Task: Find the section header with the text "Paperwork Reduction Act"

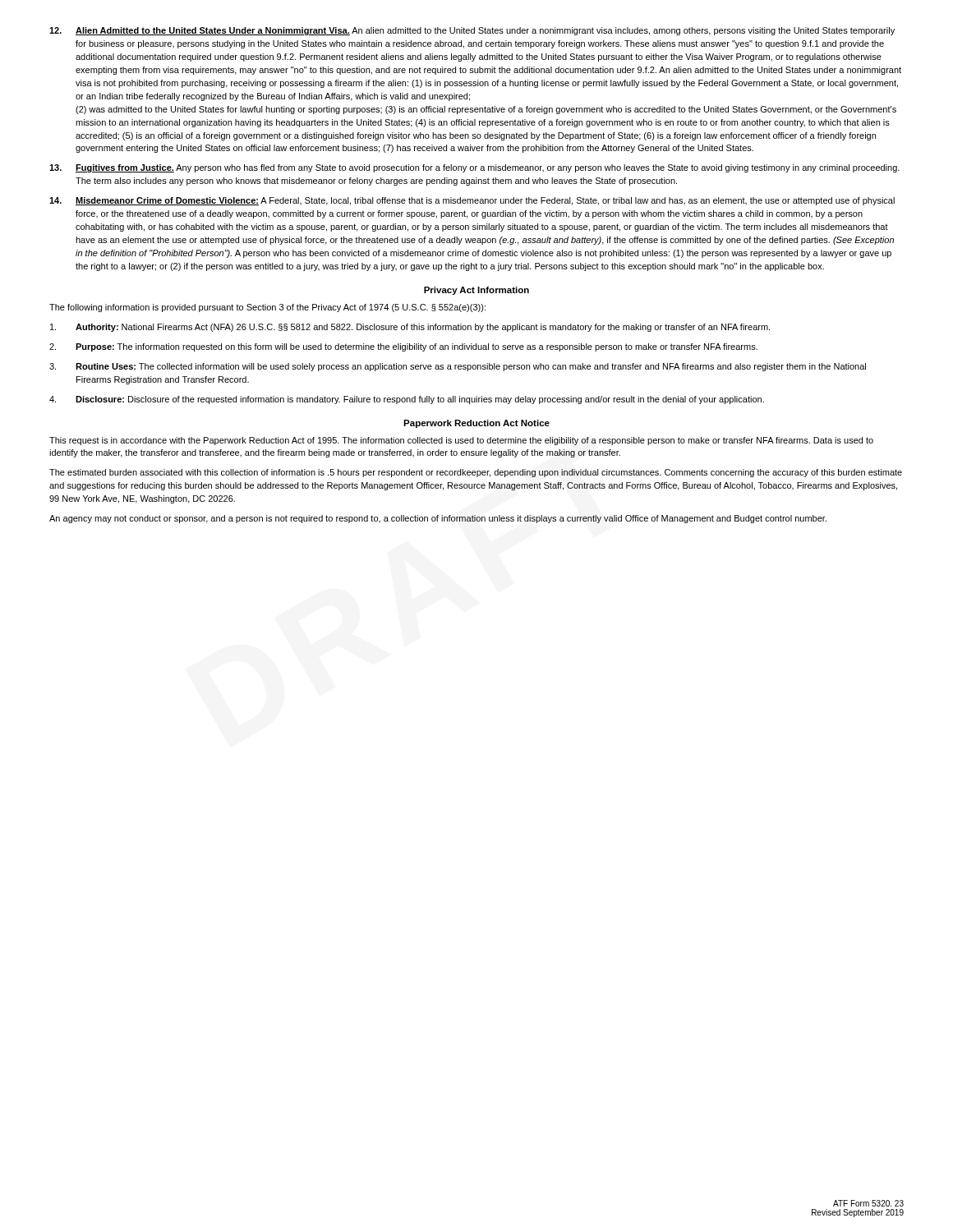Action: pyautogui.click(x=476, y=423)
